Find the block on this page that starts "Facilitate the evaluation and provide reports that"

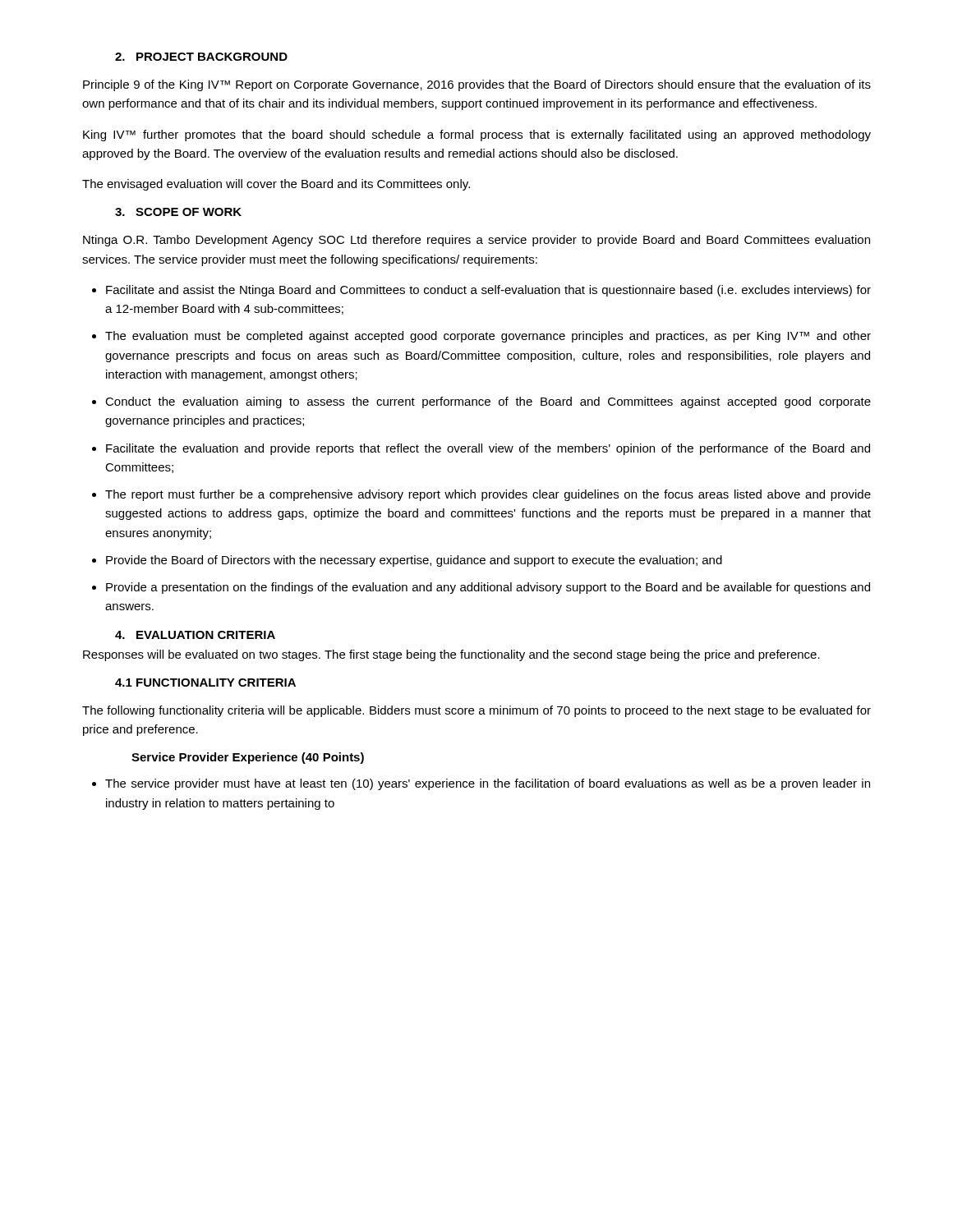click(488, 457)
